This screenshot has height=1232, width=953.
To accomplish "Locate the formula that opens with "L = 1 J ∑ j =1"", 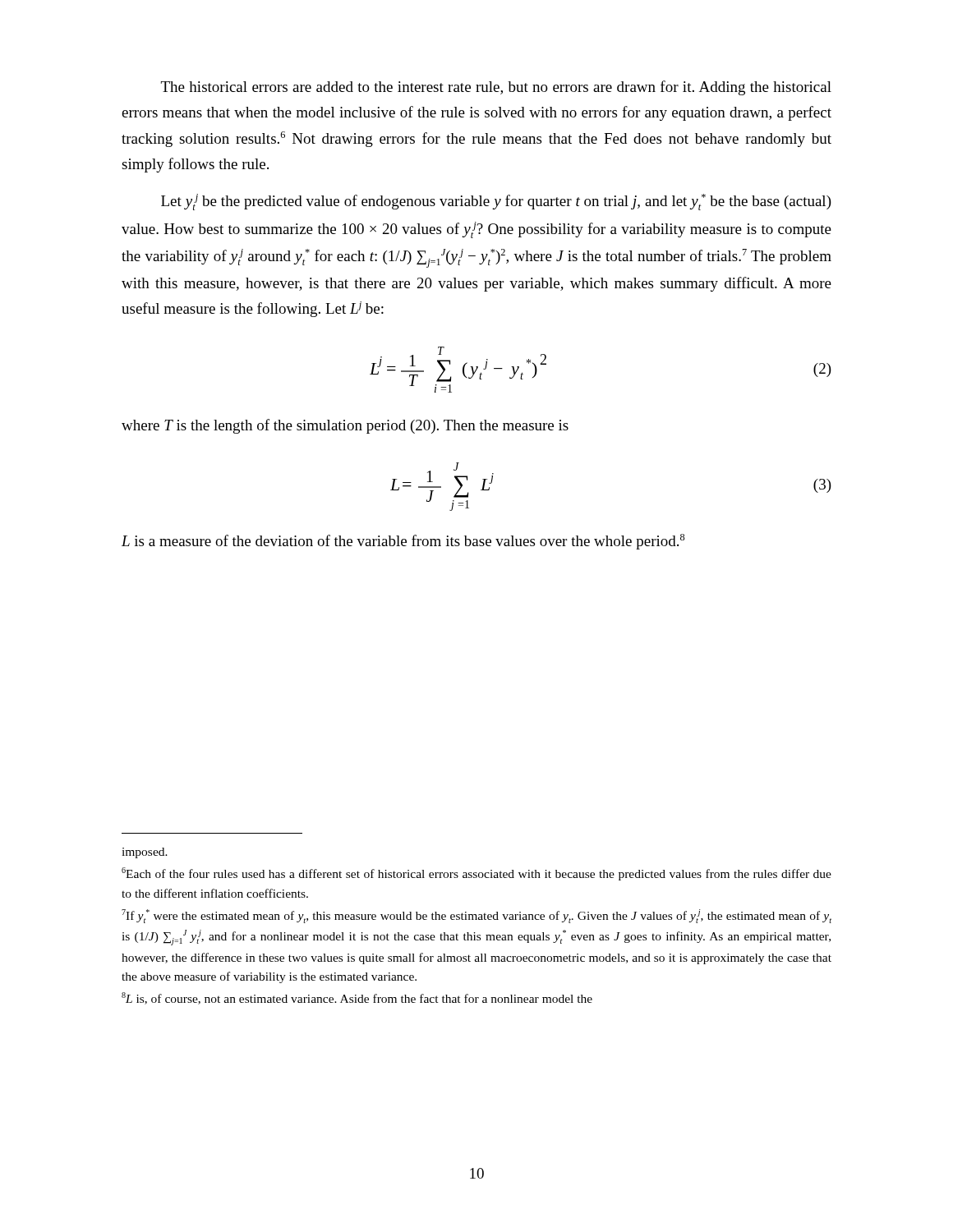I will click(x=476, y=484).
